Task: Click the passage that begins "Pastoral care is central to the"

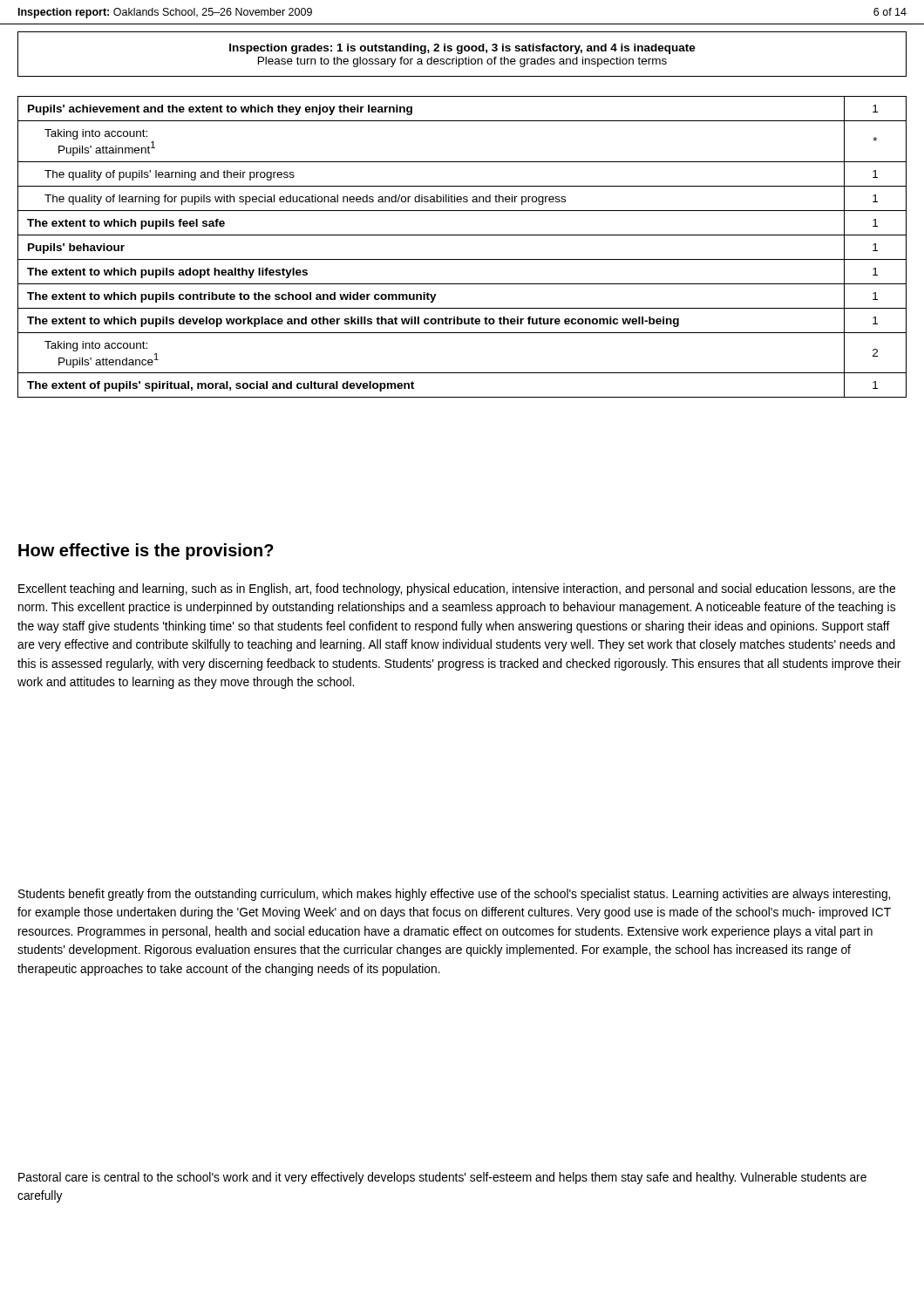Action: pyautogui.click(x=442, y=1187)
